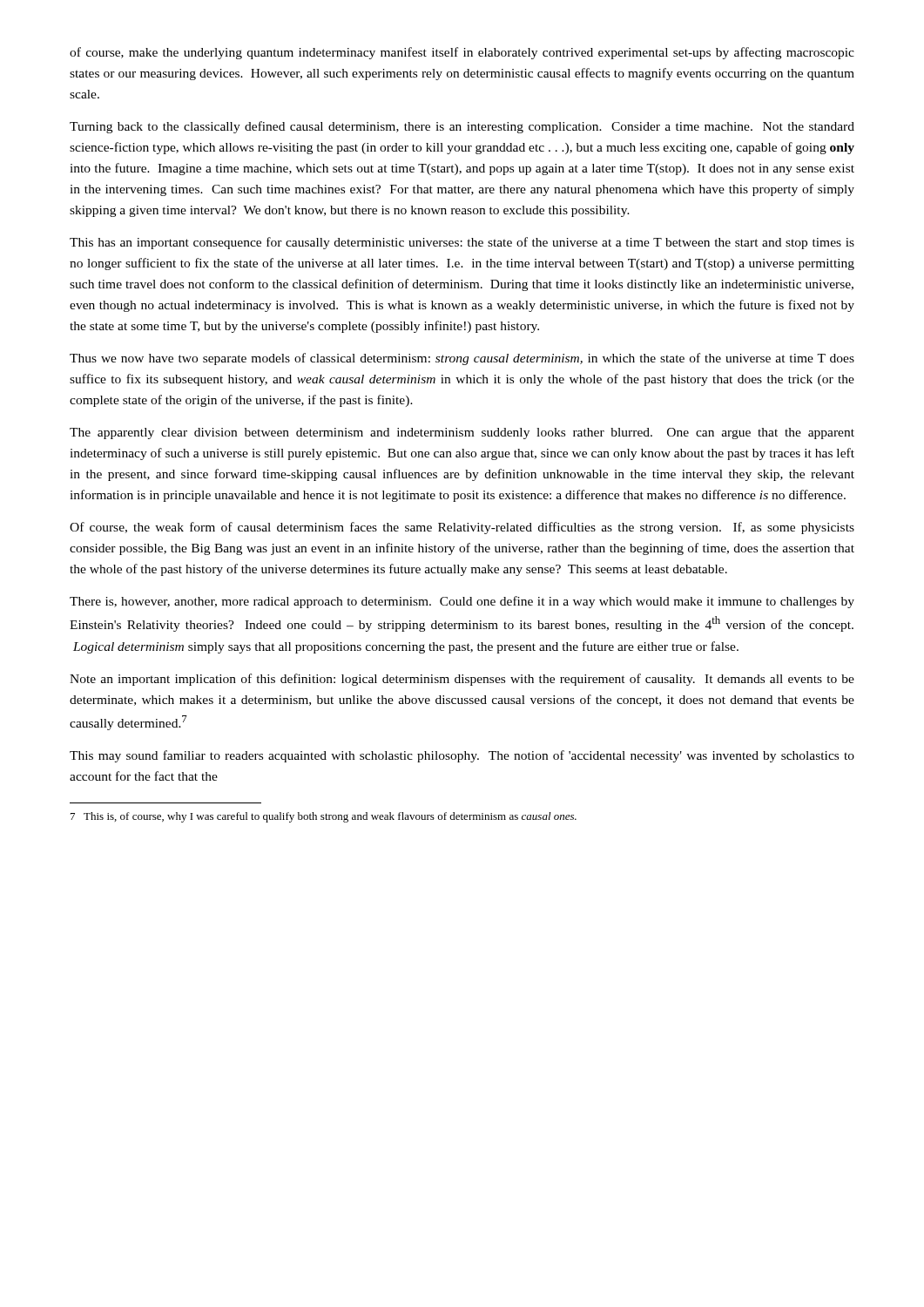Point to the block starting "Of course, the weak form of causal determinism"
The image size is (924, 1307).
pos(462,548)
